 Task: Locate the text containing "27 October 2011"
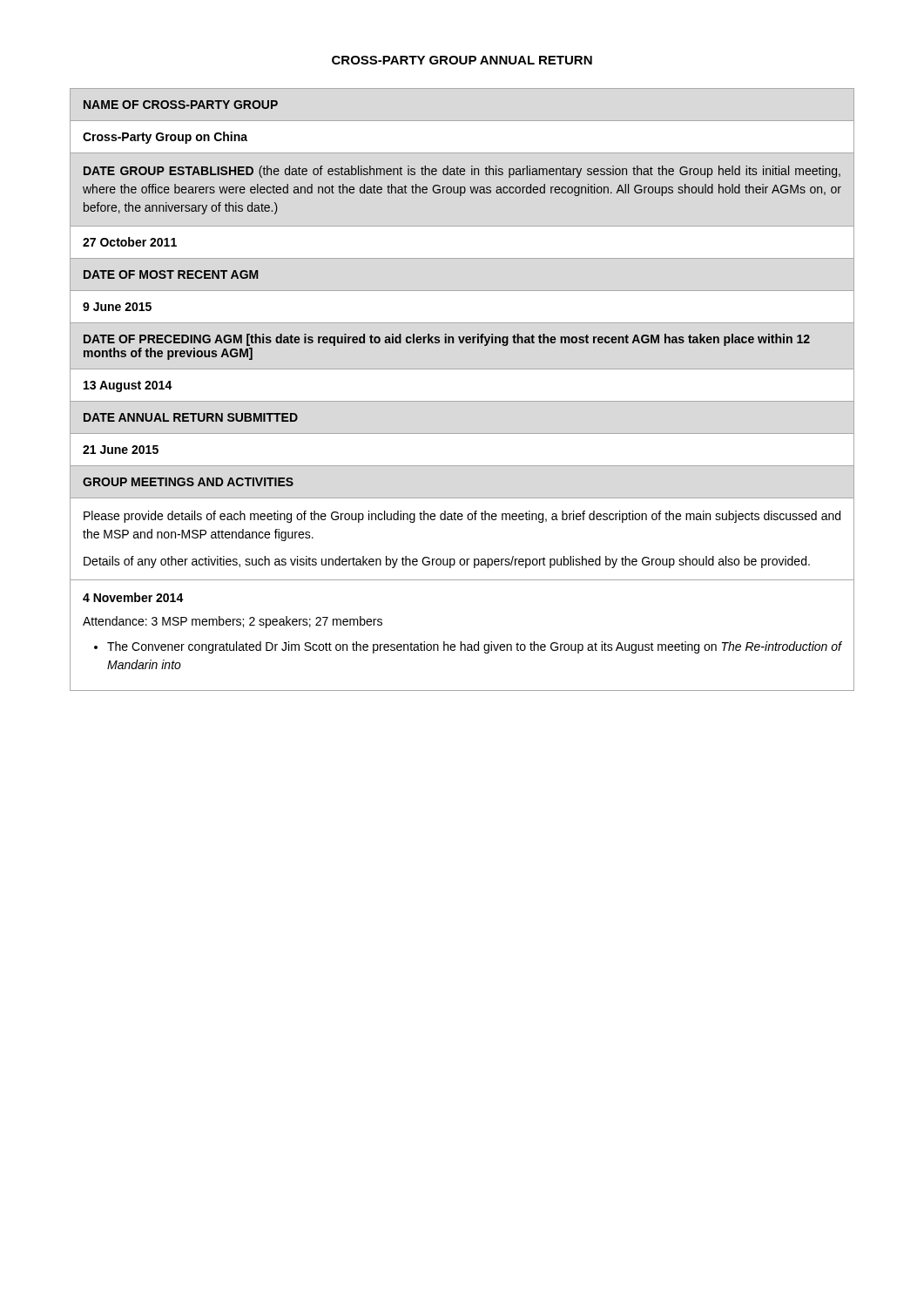point(130,242)
